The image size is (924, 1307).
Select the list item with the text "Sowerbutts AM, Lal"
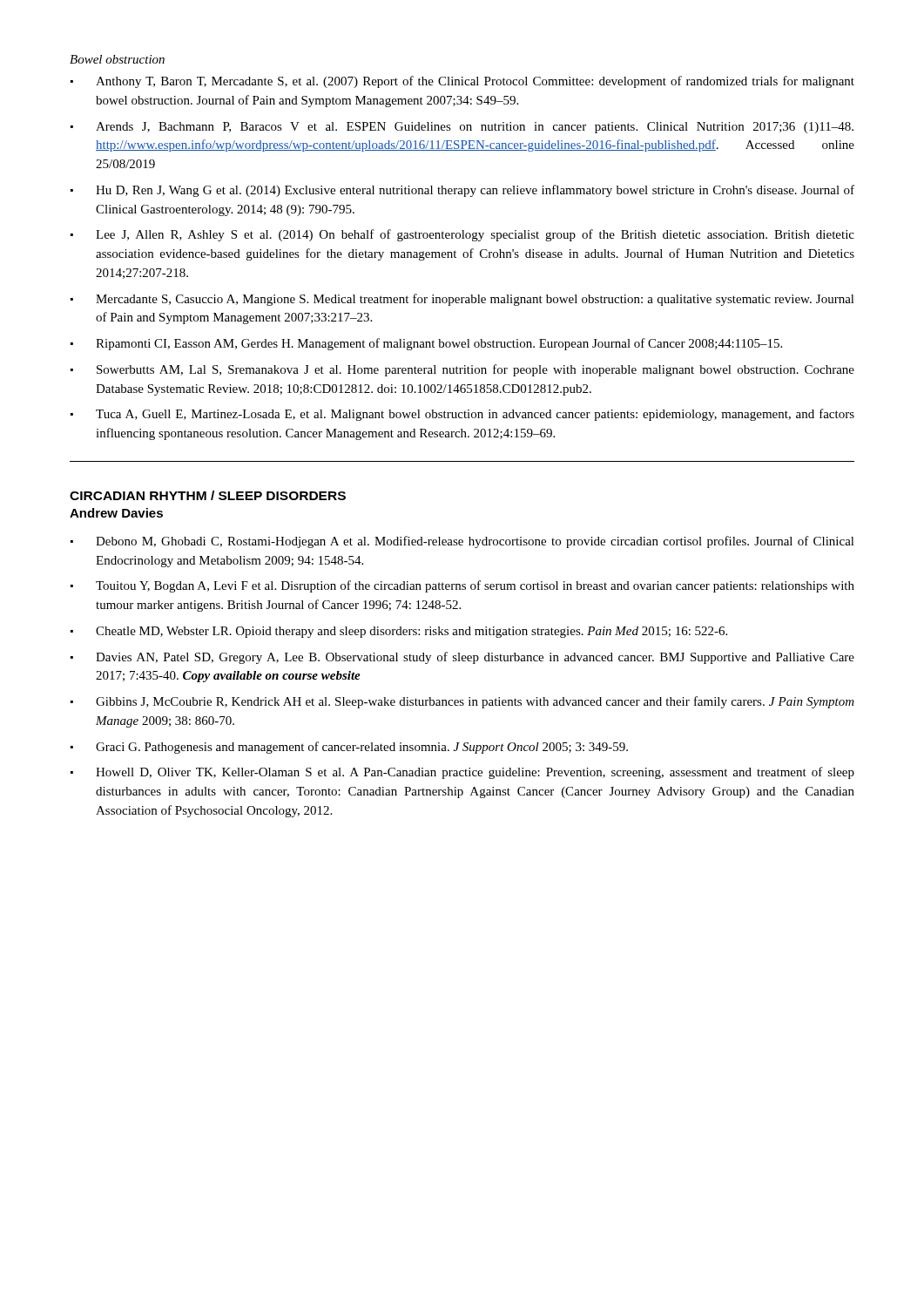[475, 379]
